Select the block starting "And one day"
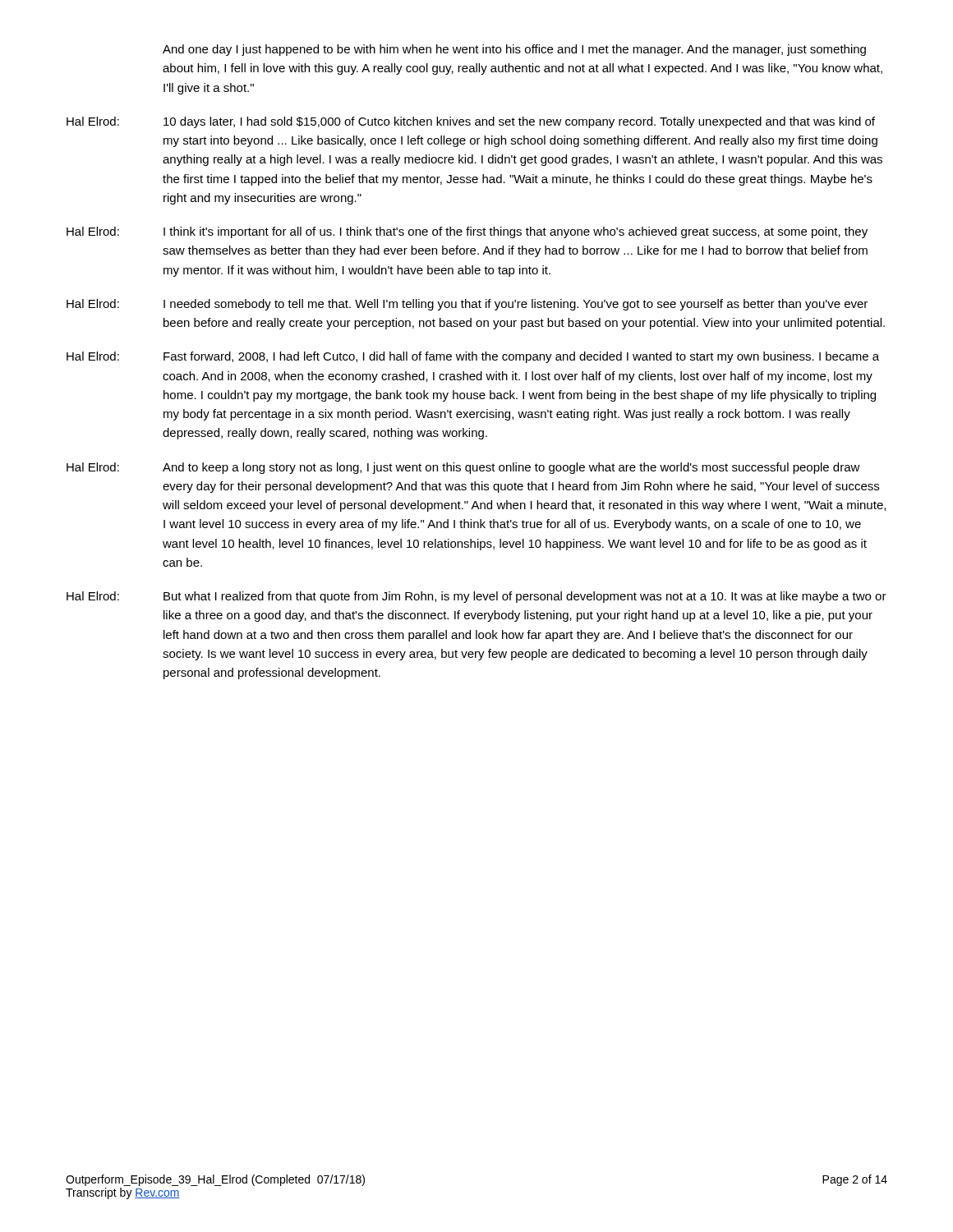Image resolution: width=953 pixels, height=1232 pixels. pos(523,68)
